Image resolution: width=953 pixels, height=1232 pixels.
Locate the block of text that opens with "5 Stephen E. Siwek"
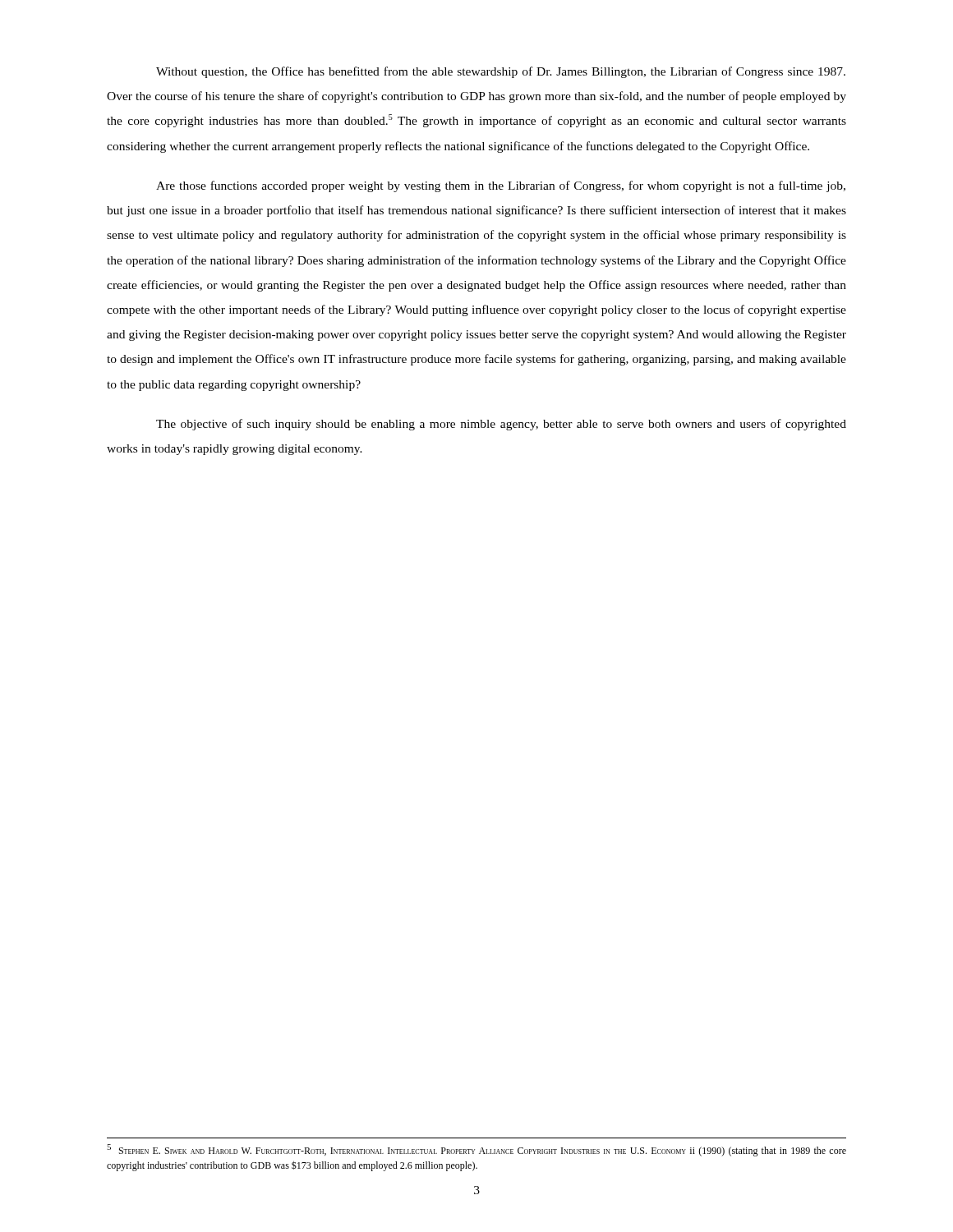476,1158
